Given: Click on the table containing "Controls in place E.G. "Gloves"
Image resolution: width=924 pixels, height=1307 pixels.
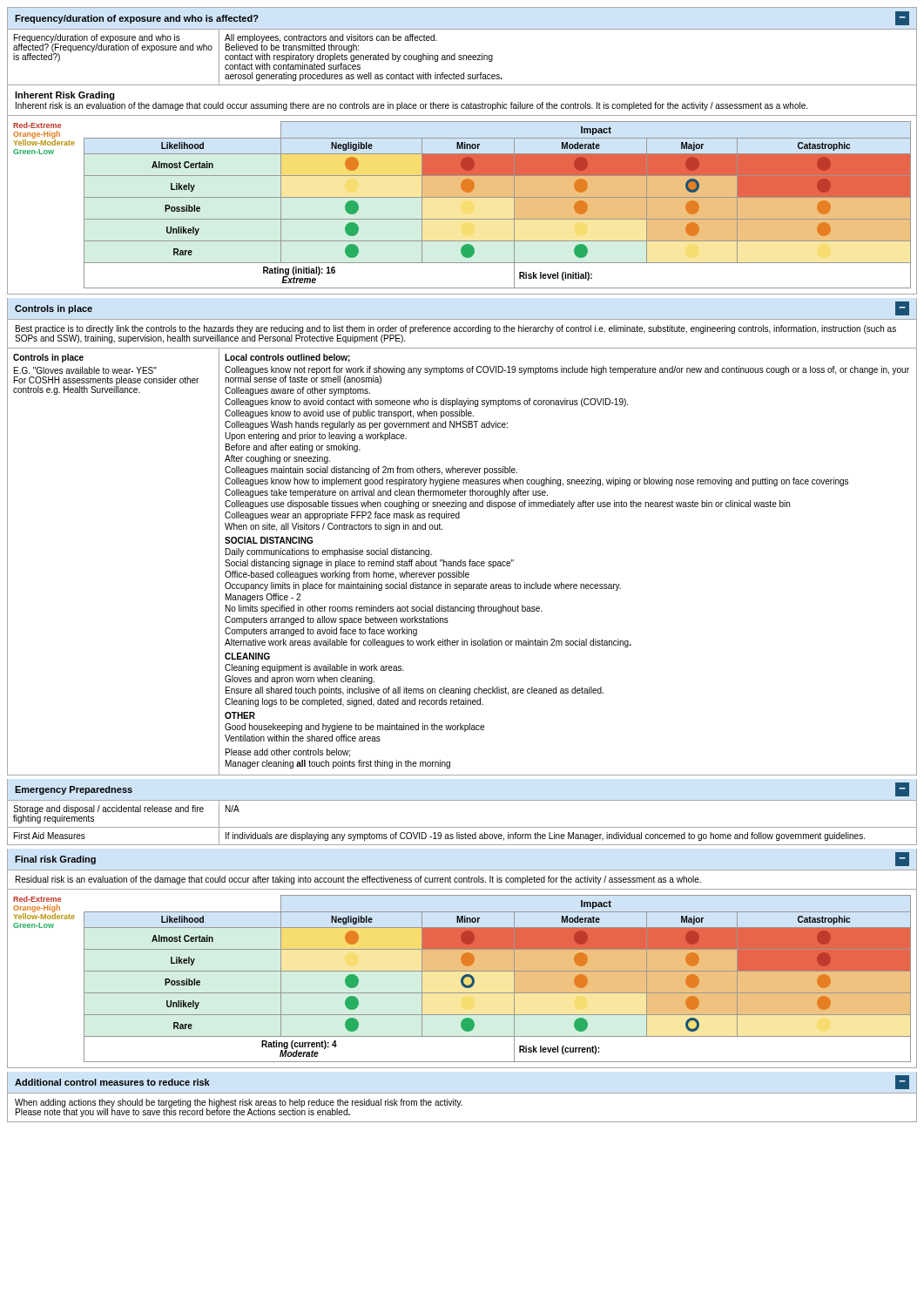Looking at the screenshot, I should click(462, 562).
